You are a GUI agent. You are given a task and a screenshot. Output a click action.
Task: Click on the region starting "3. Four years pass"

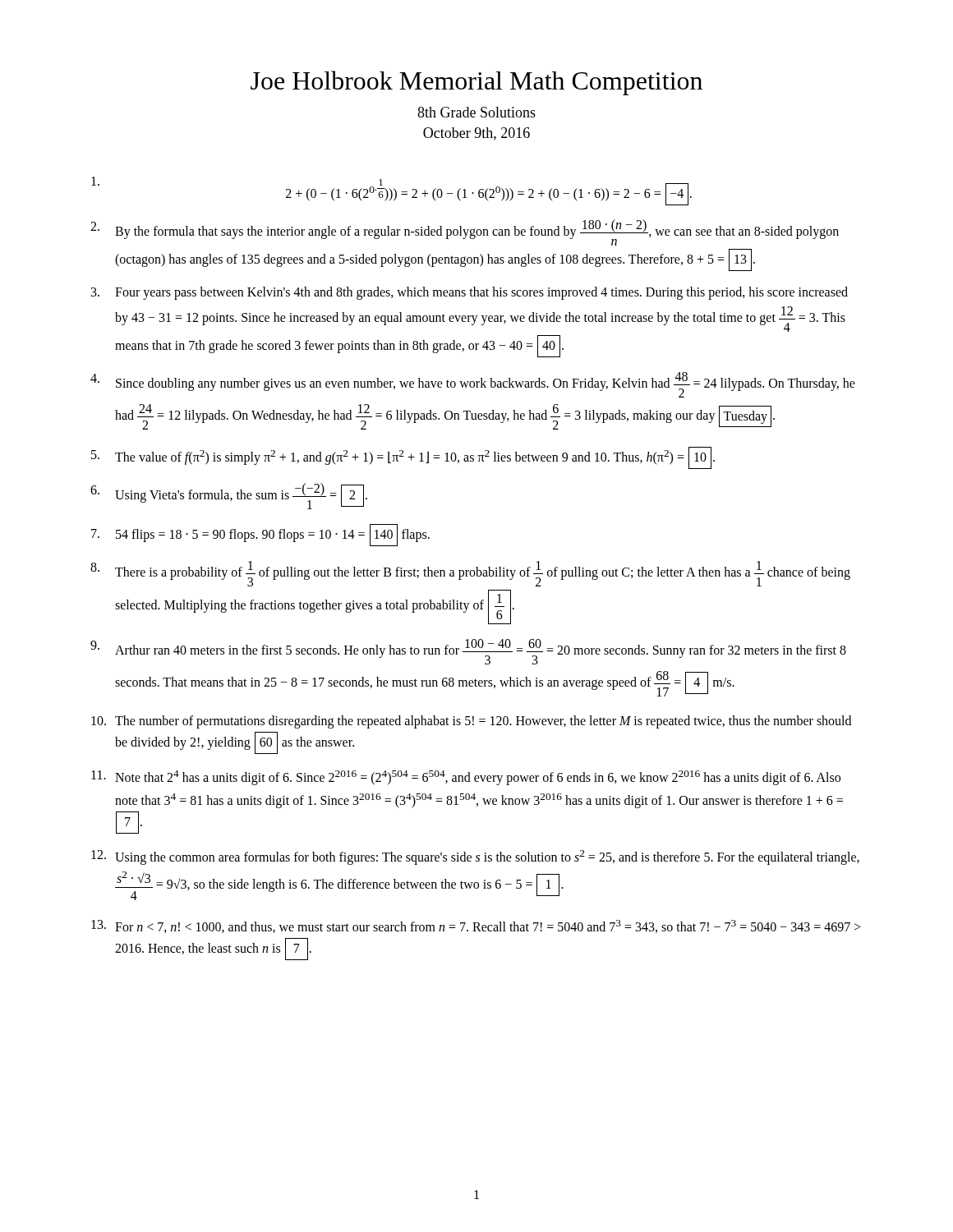(x=476, y=320)
